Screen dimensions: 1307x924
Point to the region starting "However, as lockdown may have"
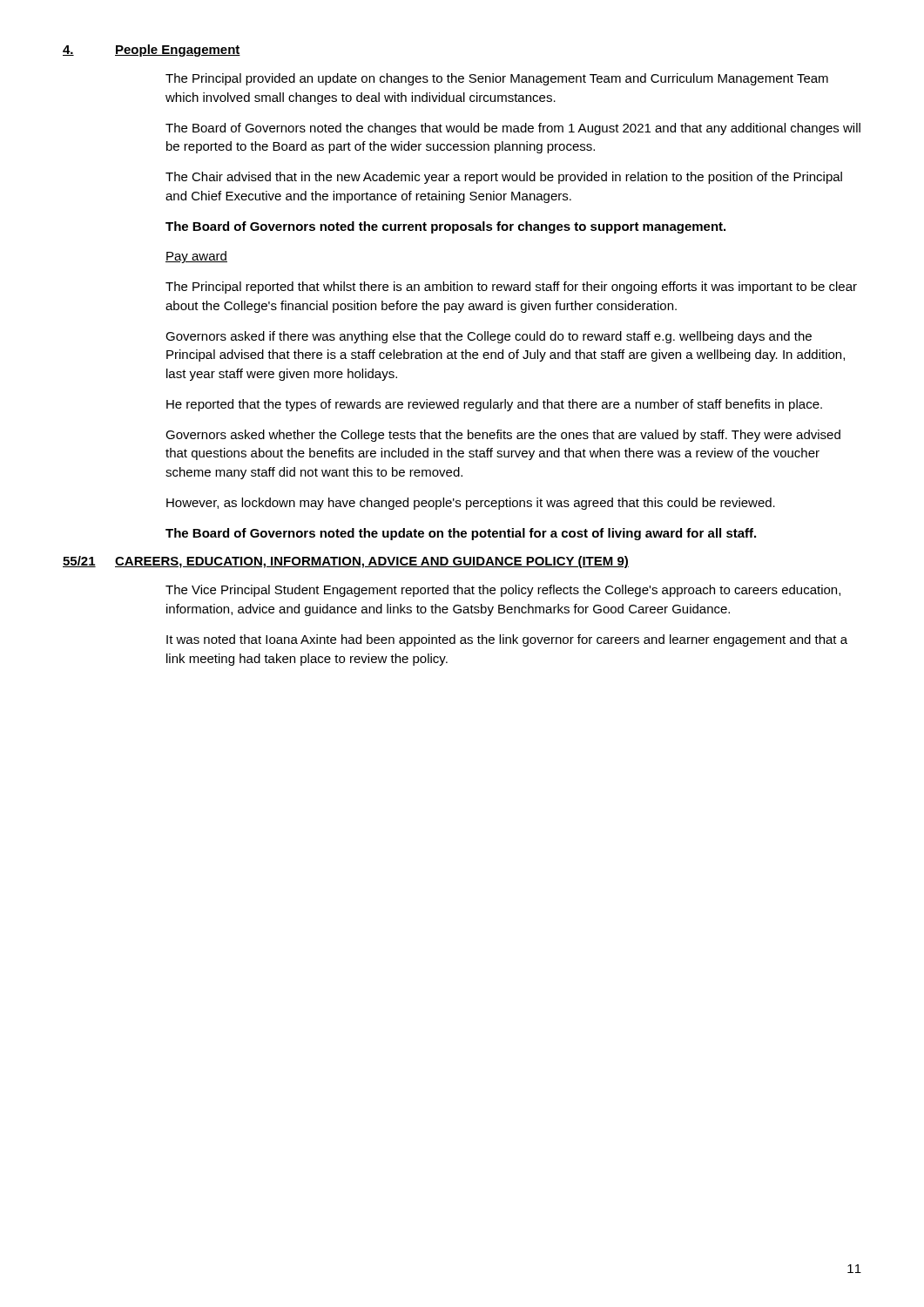513,502
